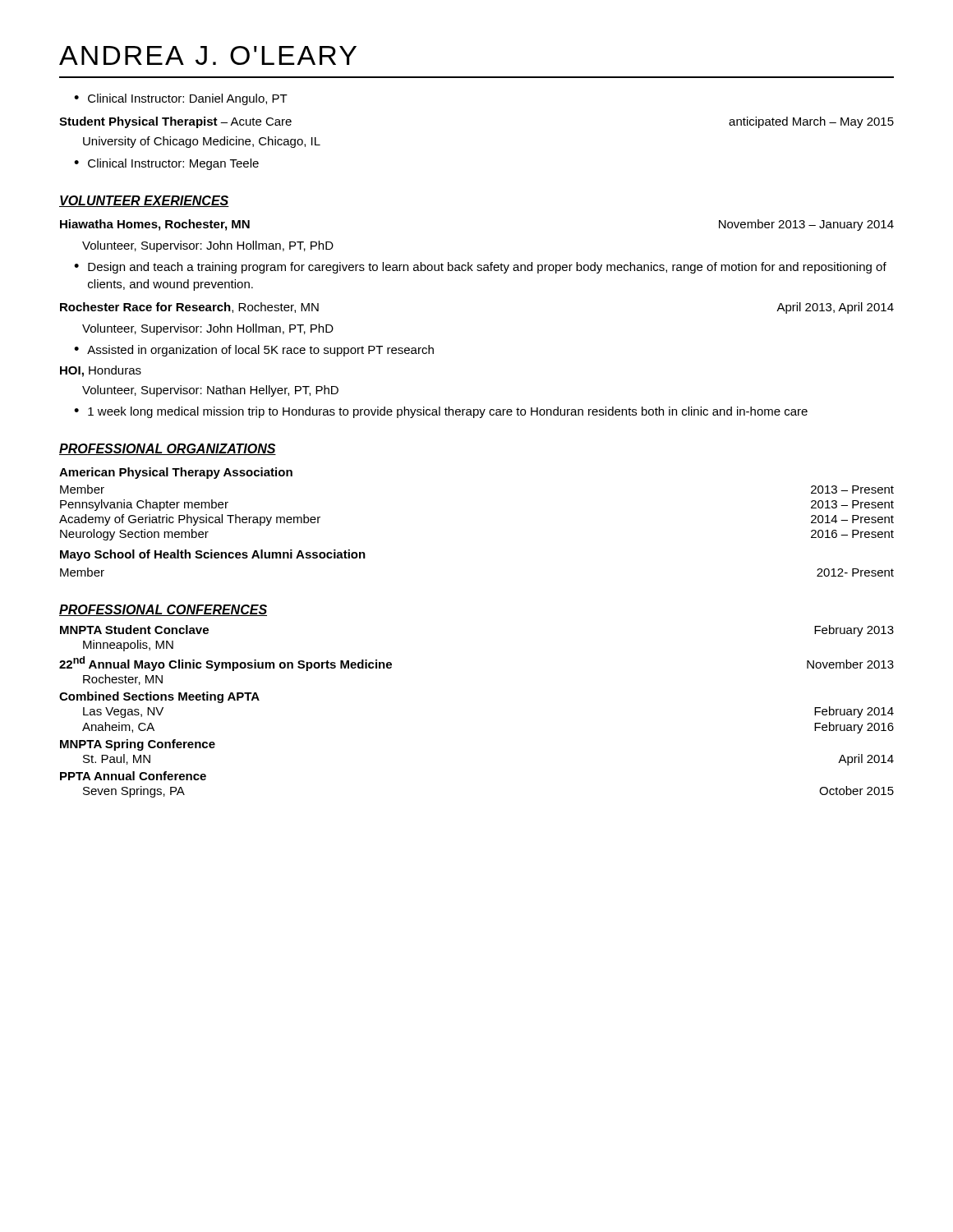This screenshot has height=1232, width=953.
Task: Find the text block with the text "PPTA Annual Conference Seven Springs,"
Action: [x=133, y=776]
